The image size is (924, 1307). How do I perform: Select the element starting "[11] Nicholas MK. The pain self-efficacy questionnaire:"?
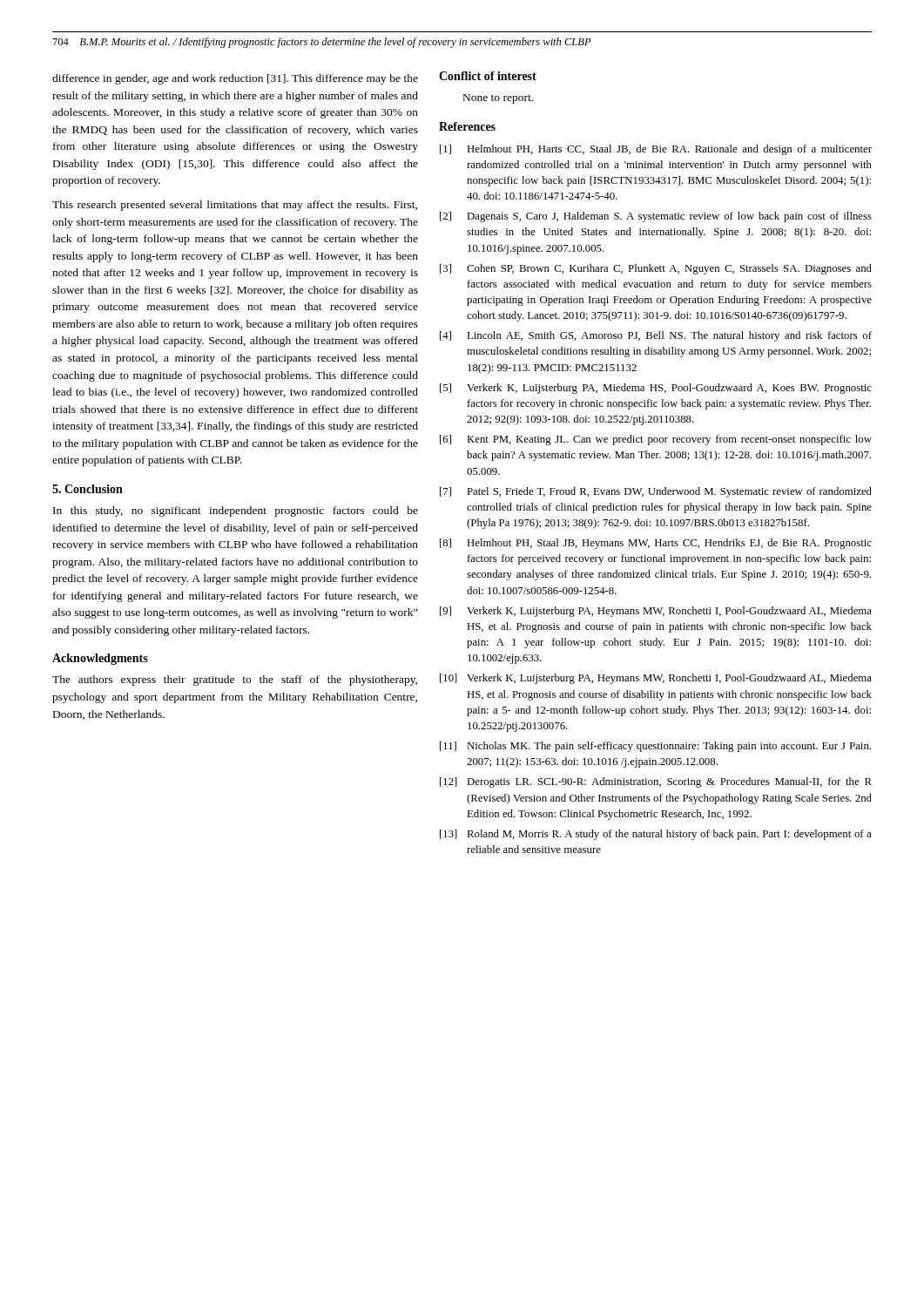pos(655,754)
